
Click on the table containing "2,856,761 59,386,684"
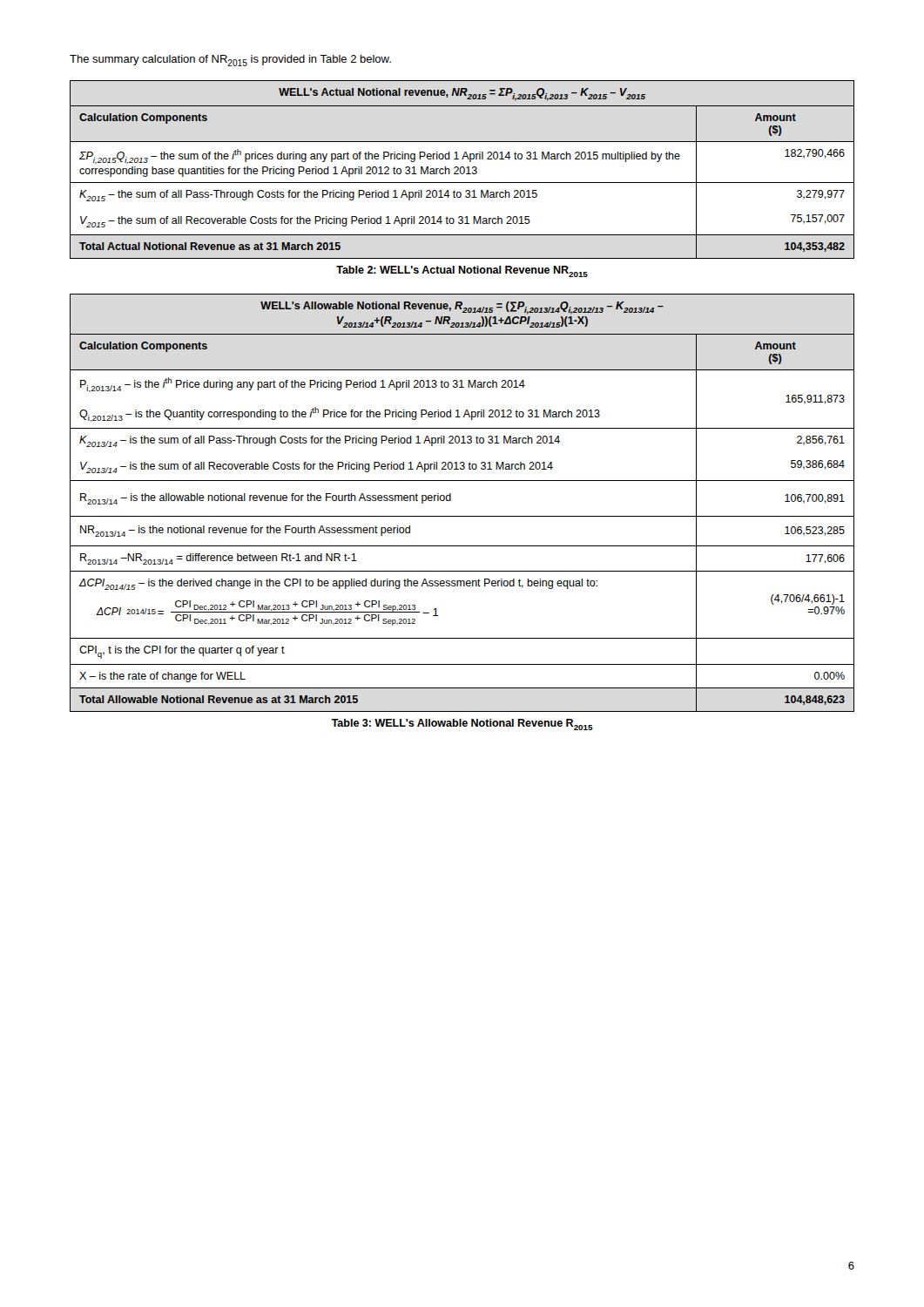[x=462, y=503]
